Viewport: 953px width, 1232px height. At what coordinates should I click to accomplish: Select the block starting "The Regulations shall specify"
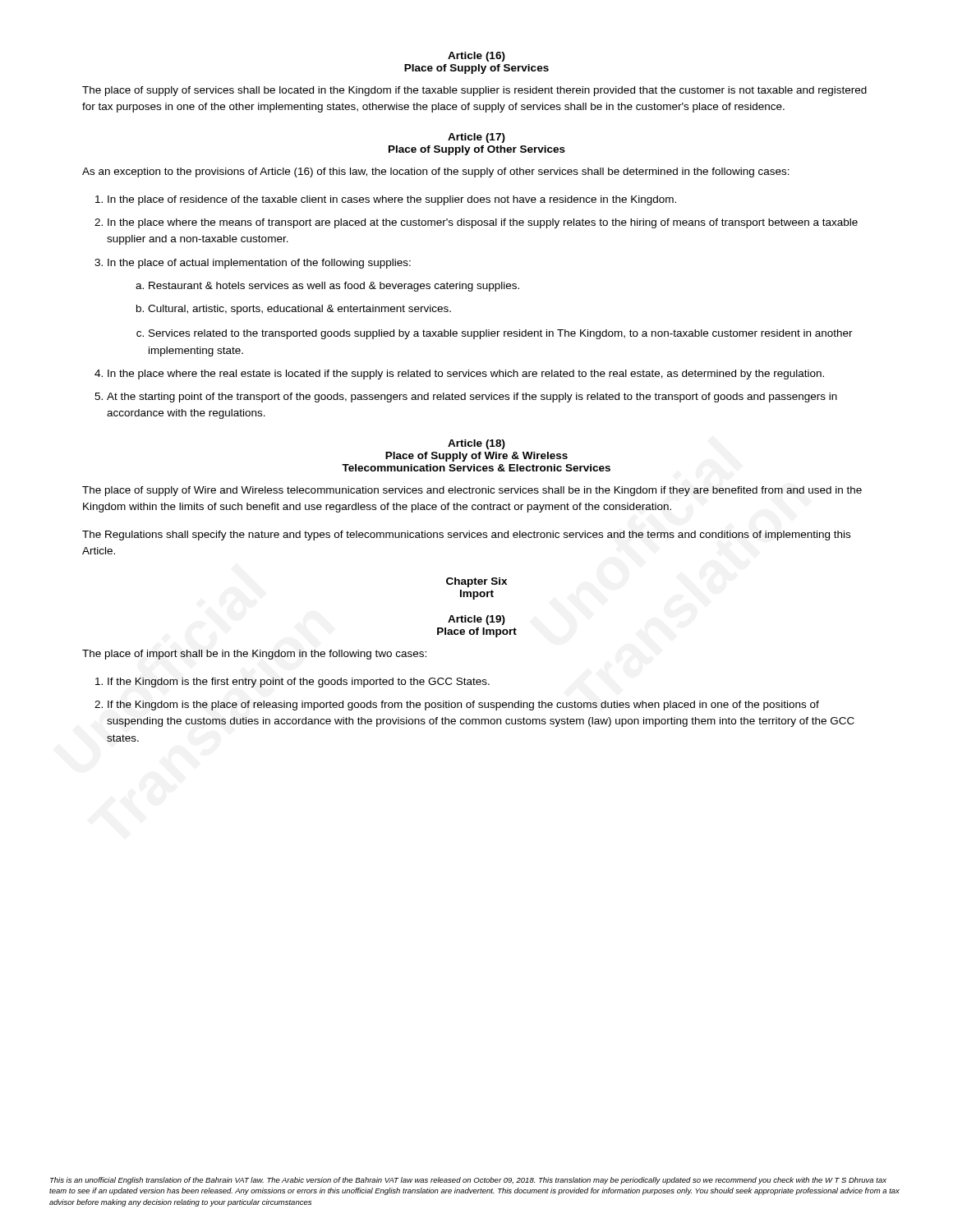(x=467, y=543)
